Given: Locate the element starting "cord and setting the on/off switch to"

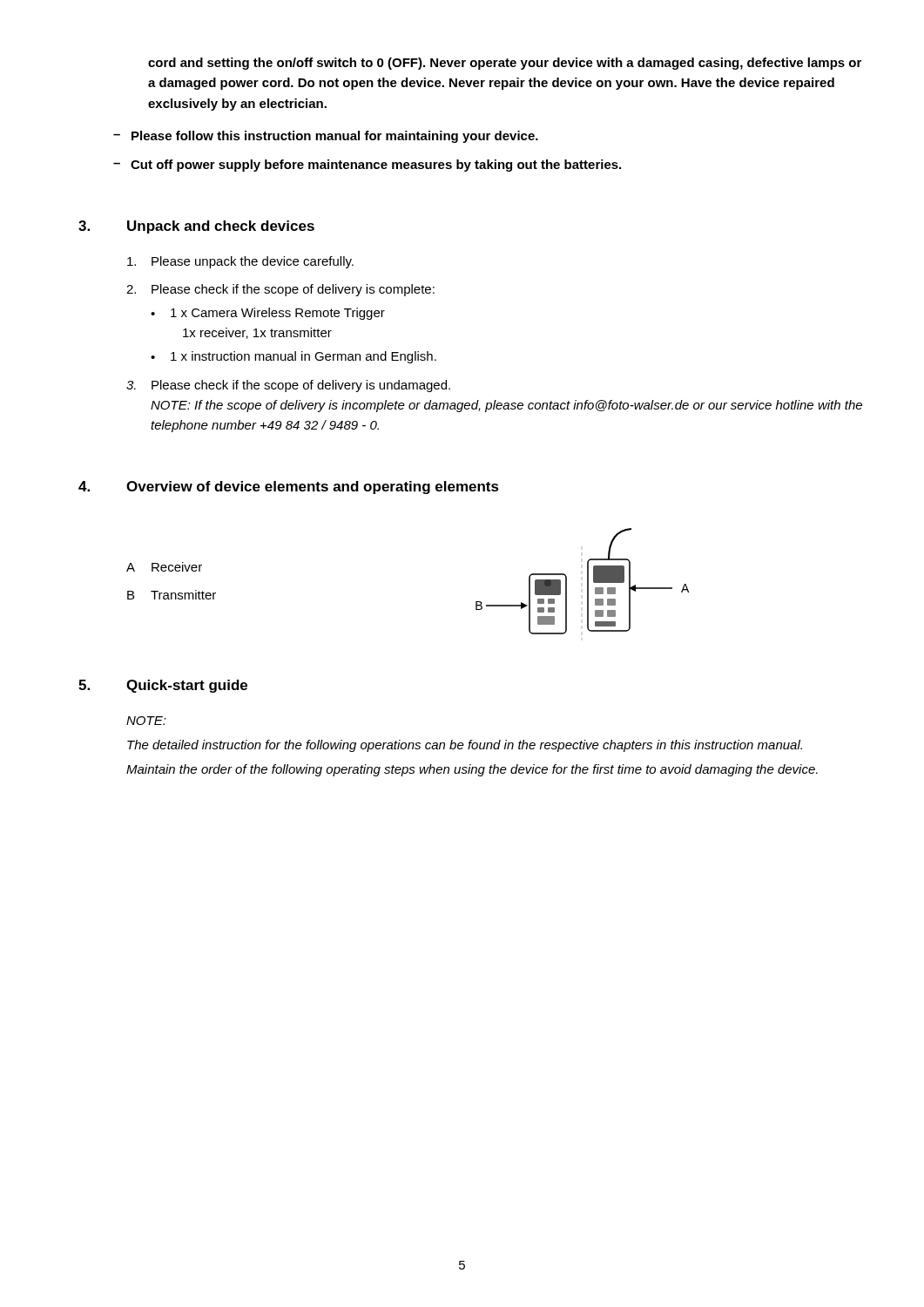Looking at the screenshot, I should (x=506, y=83).
